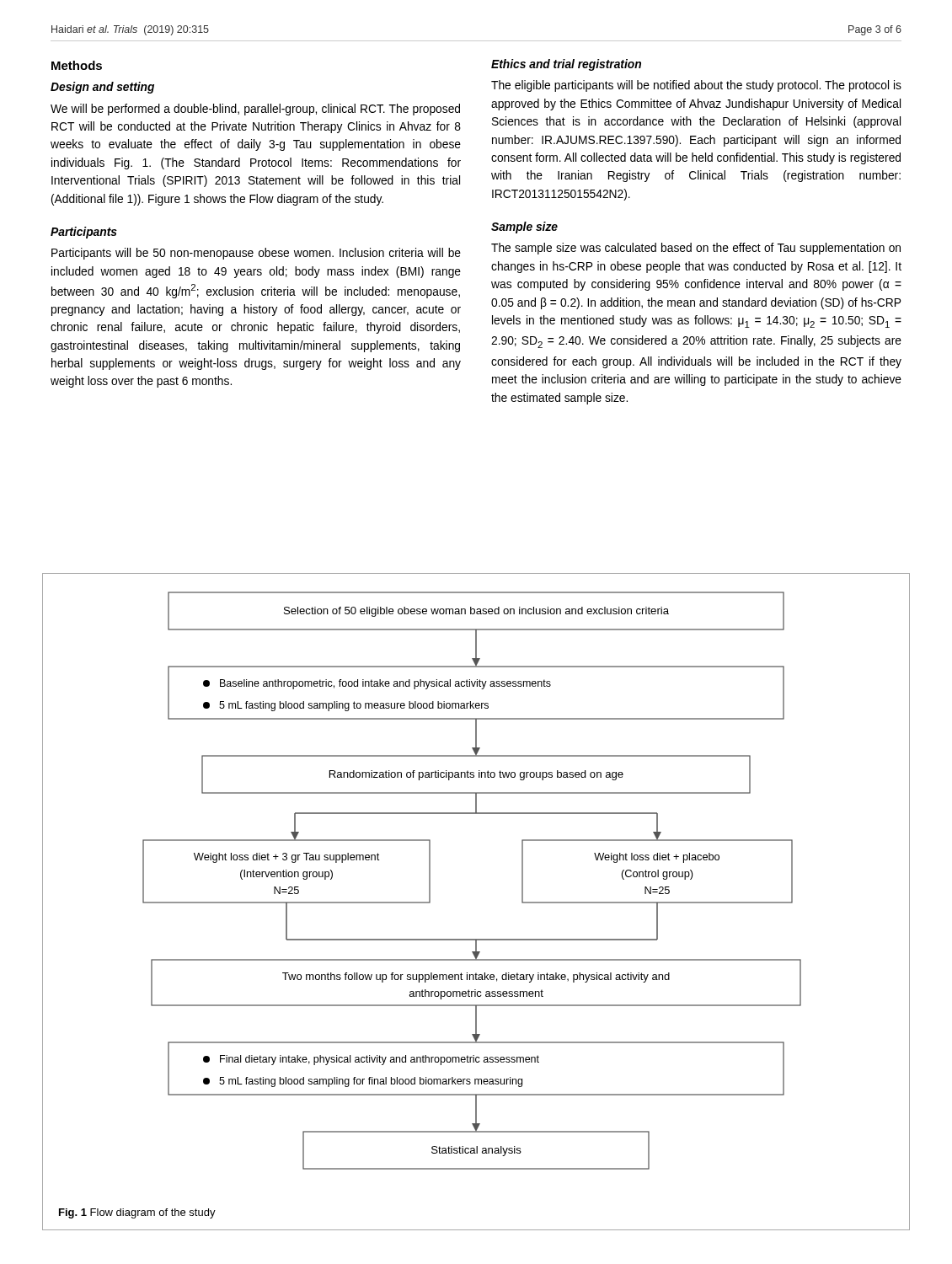Locate the flowchart
Viewport: 952px width, 1264px height.
(x=476, y=902)
